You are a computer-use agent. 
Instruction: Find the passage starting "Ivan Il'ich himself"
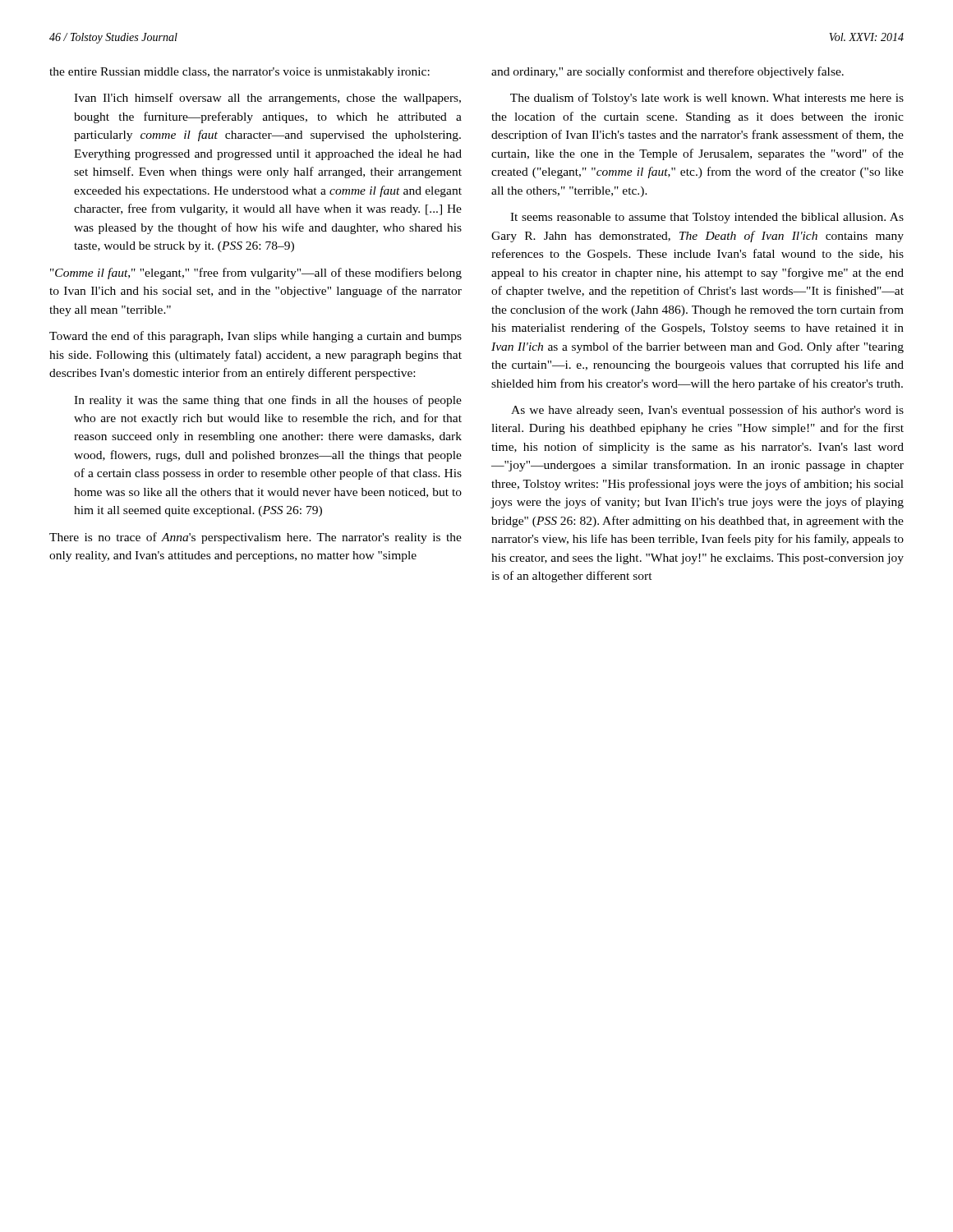point(268,172)
